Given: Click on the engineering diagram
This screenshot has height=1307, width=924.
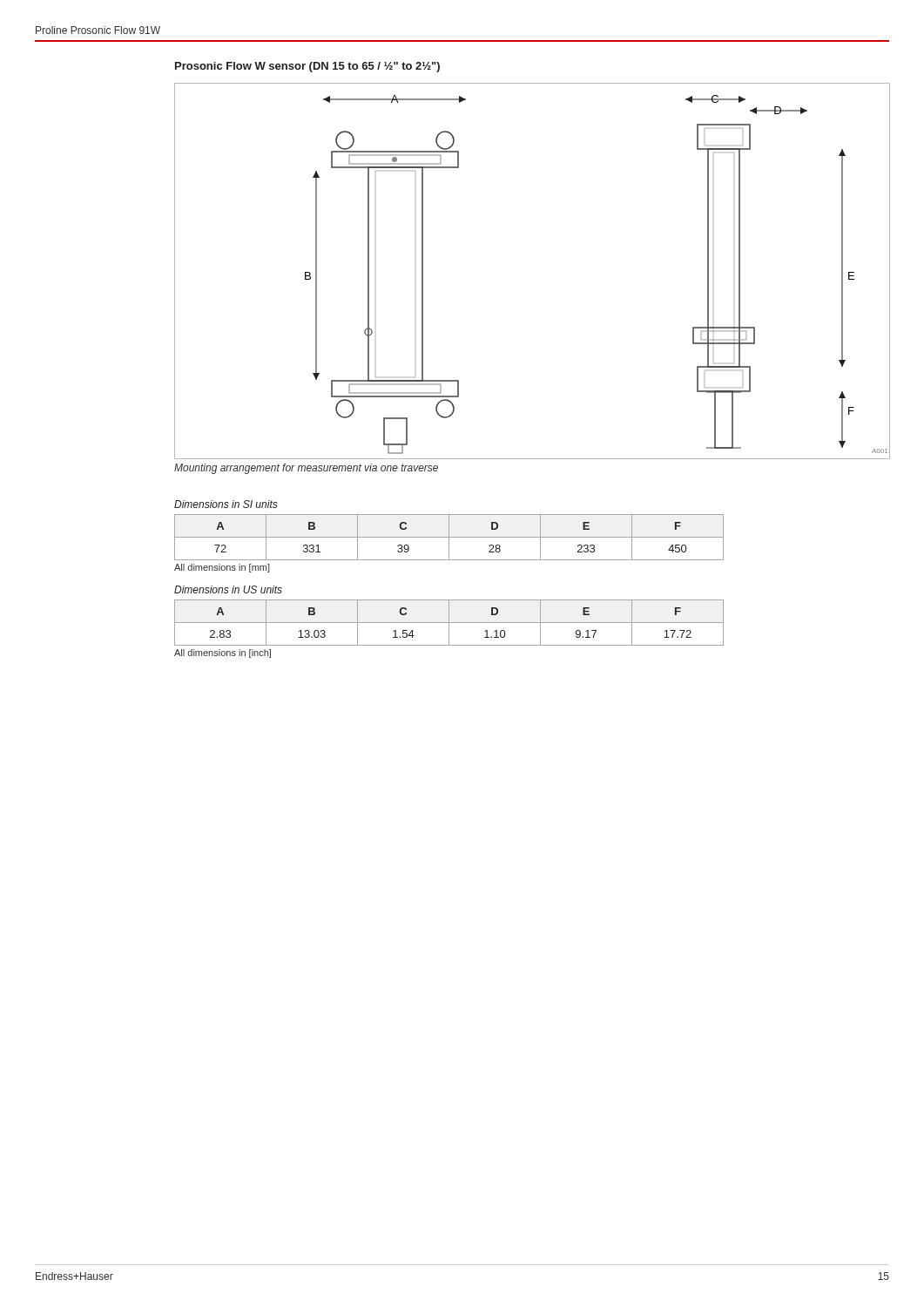Looking at the screenshot, I should point(532,271).
